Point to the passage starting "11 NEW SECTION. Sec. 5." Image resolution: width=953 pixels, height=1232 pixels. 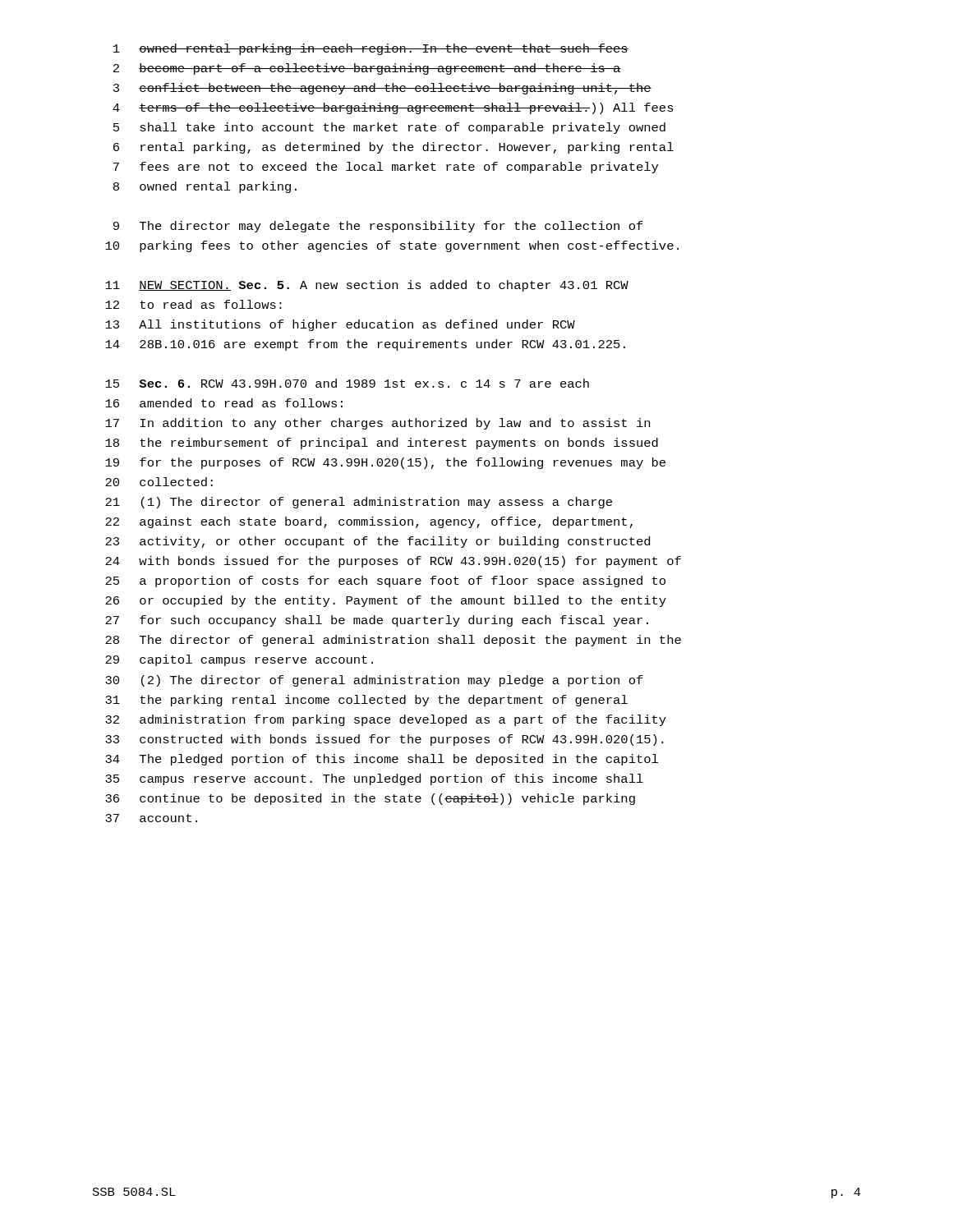(476, 316)
